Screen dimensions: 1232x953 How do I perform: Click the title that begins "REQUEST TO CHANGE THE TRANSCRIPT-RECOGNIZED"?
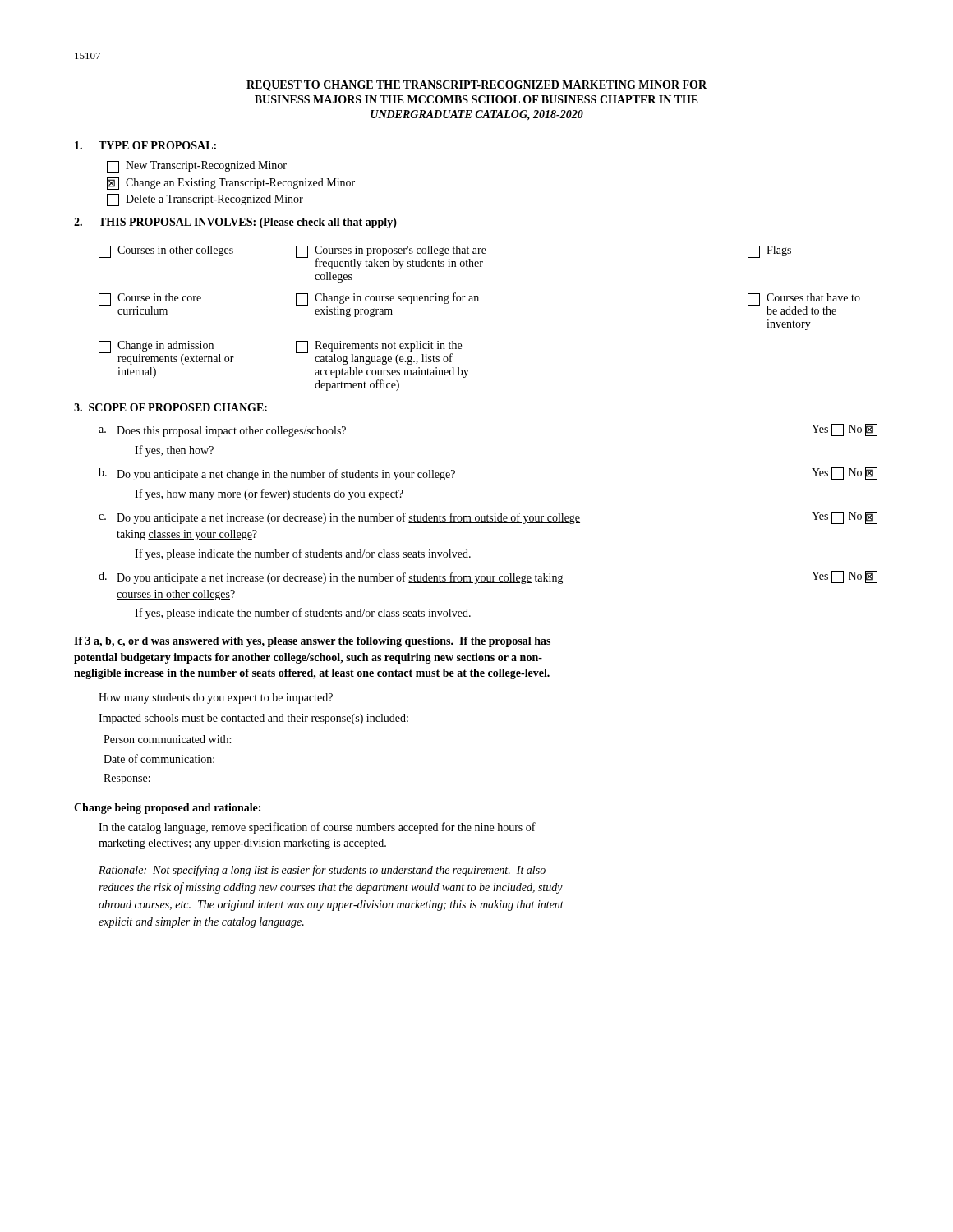click(476, 100)
